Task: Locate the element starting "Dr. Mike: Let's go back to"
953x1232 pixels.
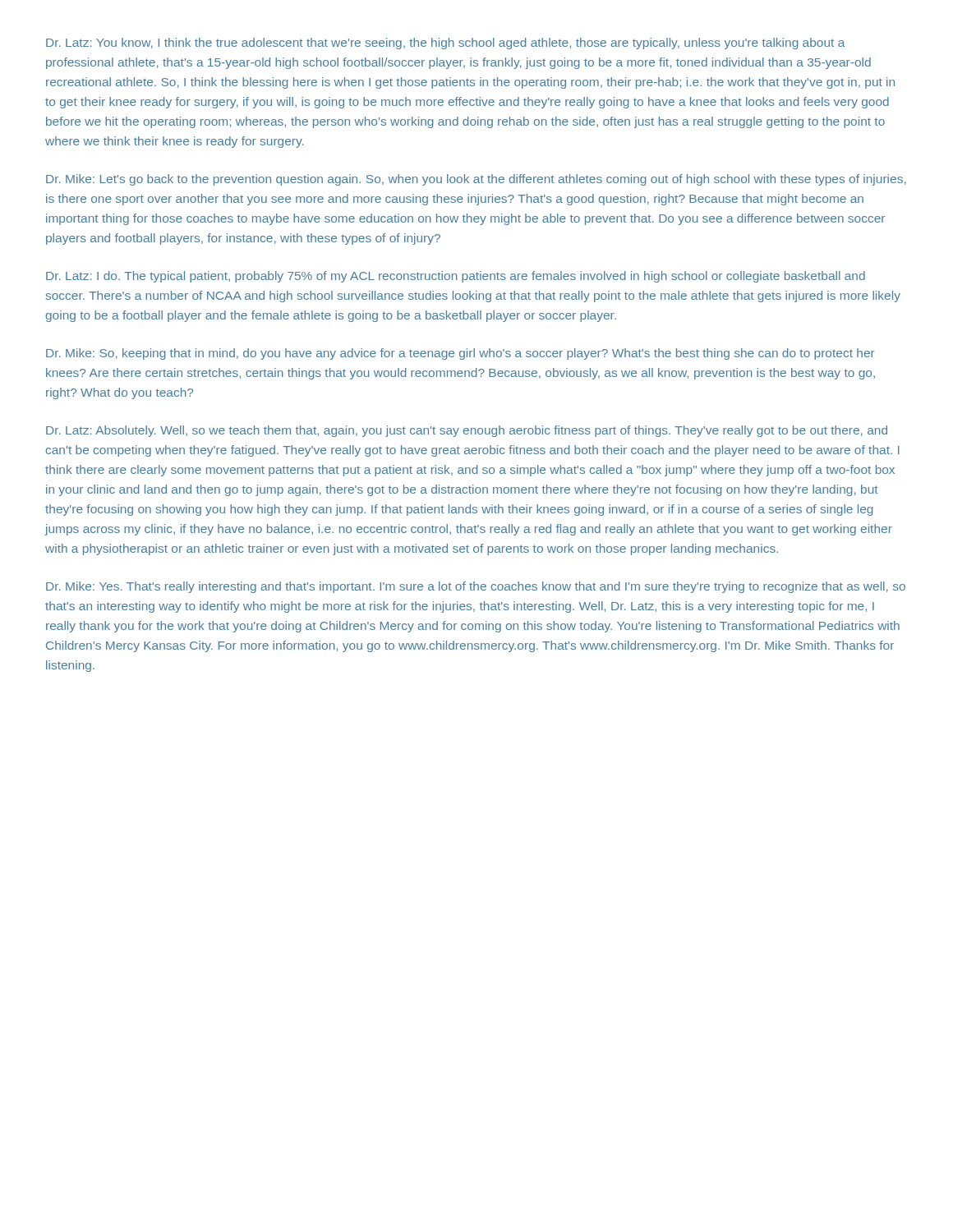Action: 476,208
